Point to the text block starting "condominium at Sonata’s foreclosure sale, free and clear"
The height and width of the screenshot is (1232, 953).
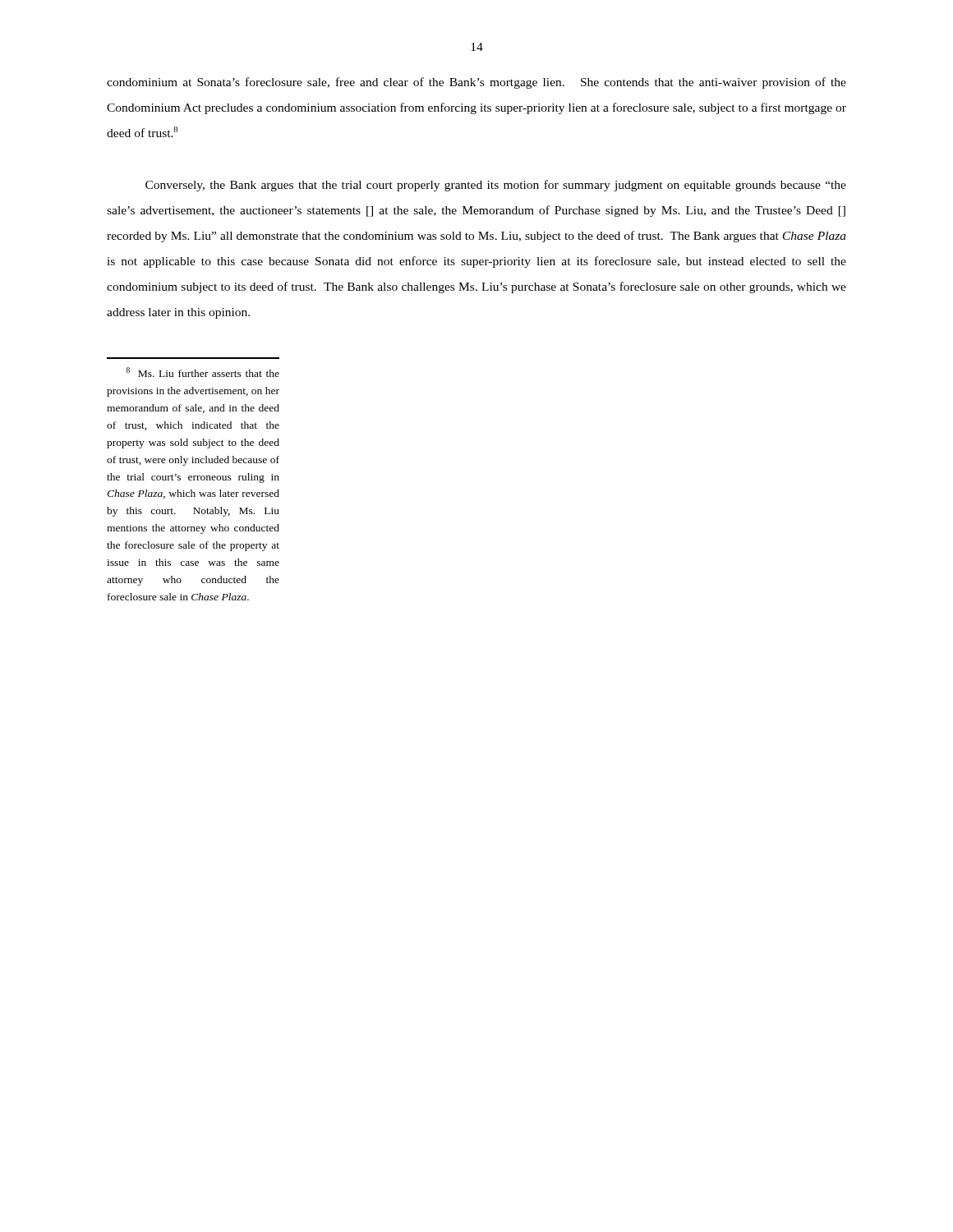476,107
